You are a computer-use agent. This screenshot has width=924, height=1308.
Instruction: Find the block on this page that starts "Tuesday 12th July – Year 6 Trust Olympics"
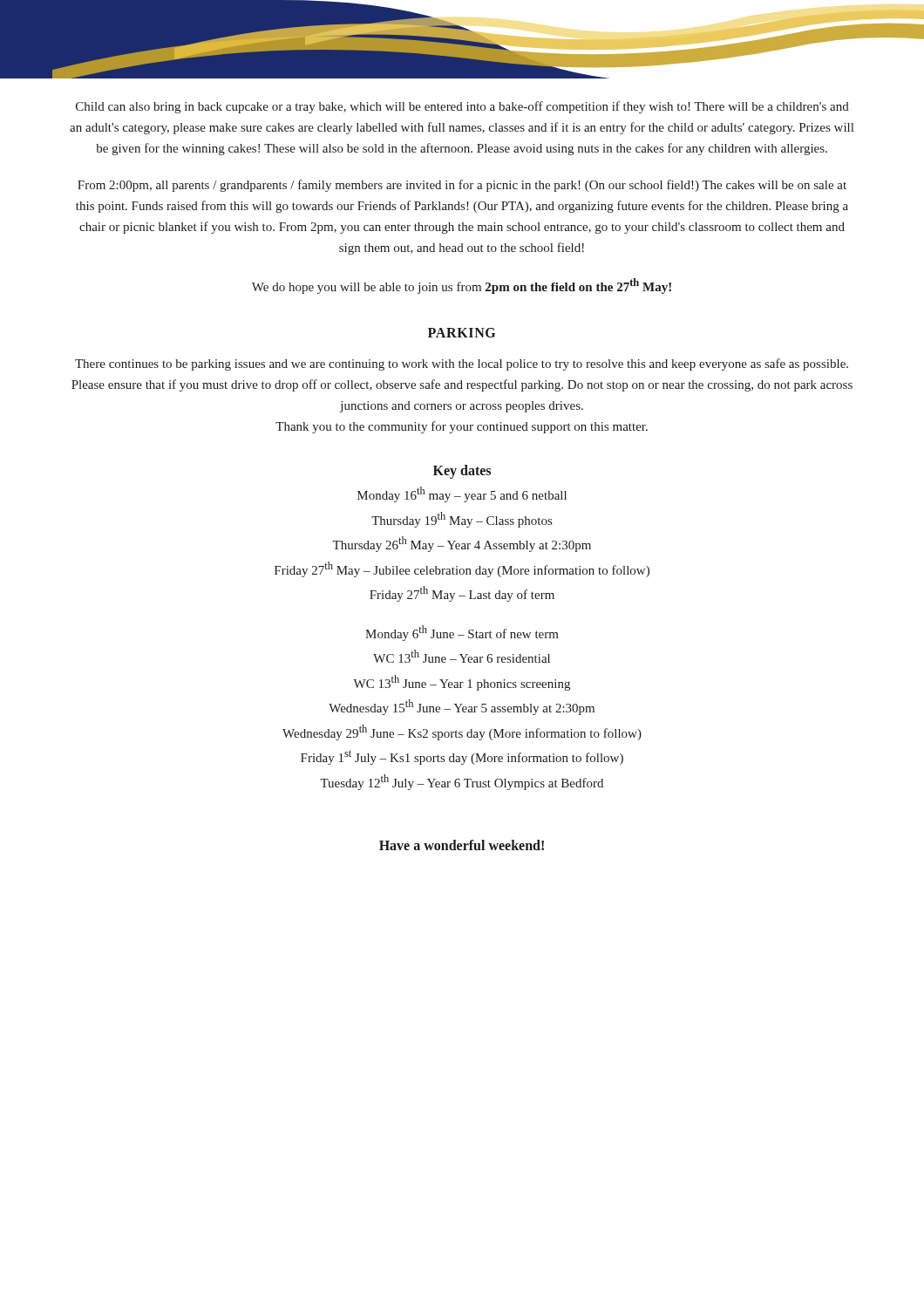click(x=462, y=781)
